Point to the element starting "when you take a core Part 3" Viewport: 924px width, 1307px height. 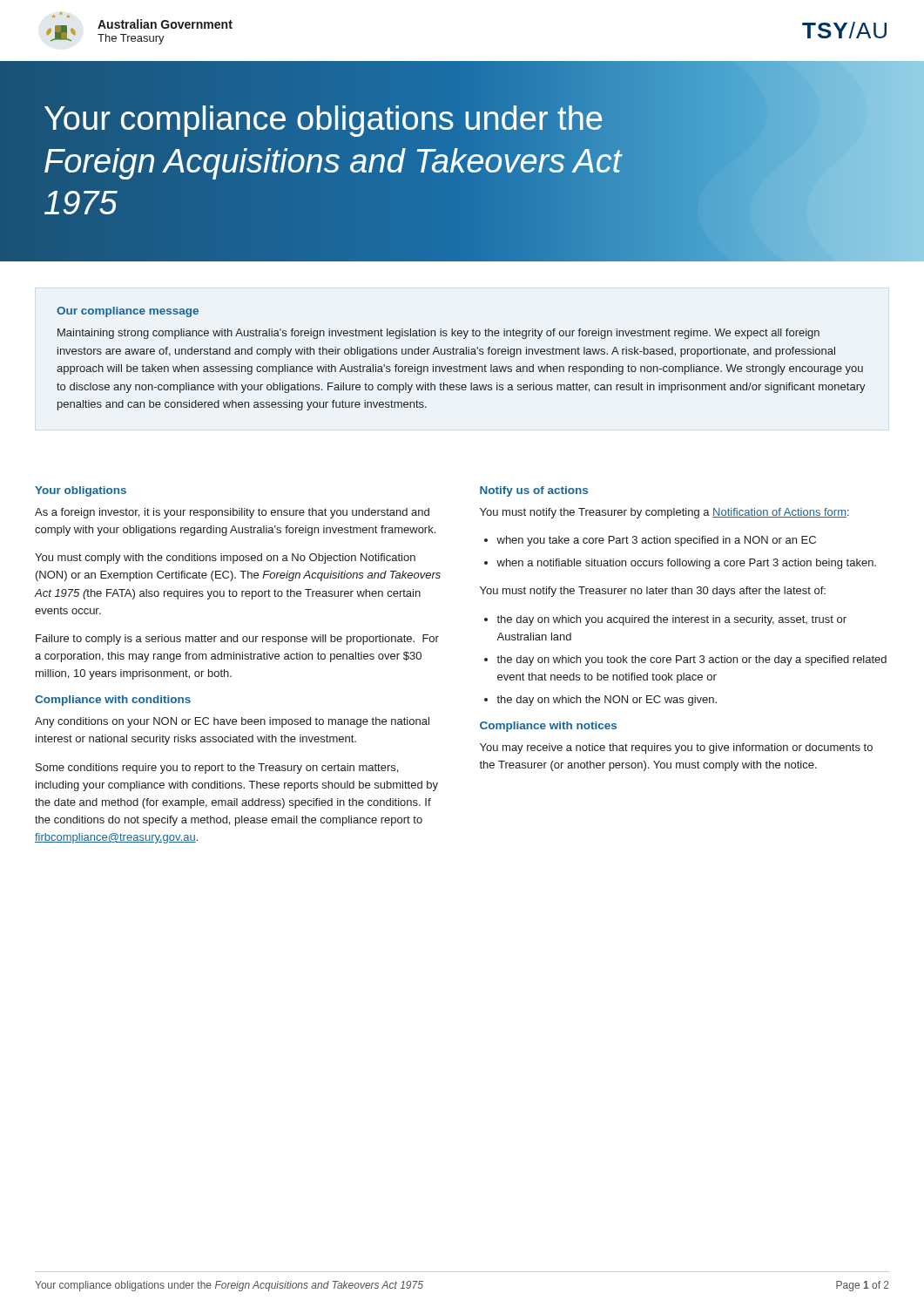657,540
